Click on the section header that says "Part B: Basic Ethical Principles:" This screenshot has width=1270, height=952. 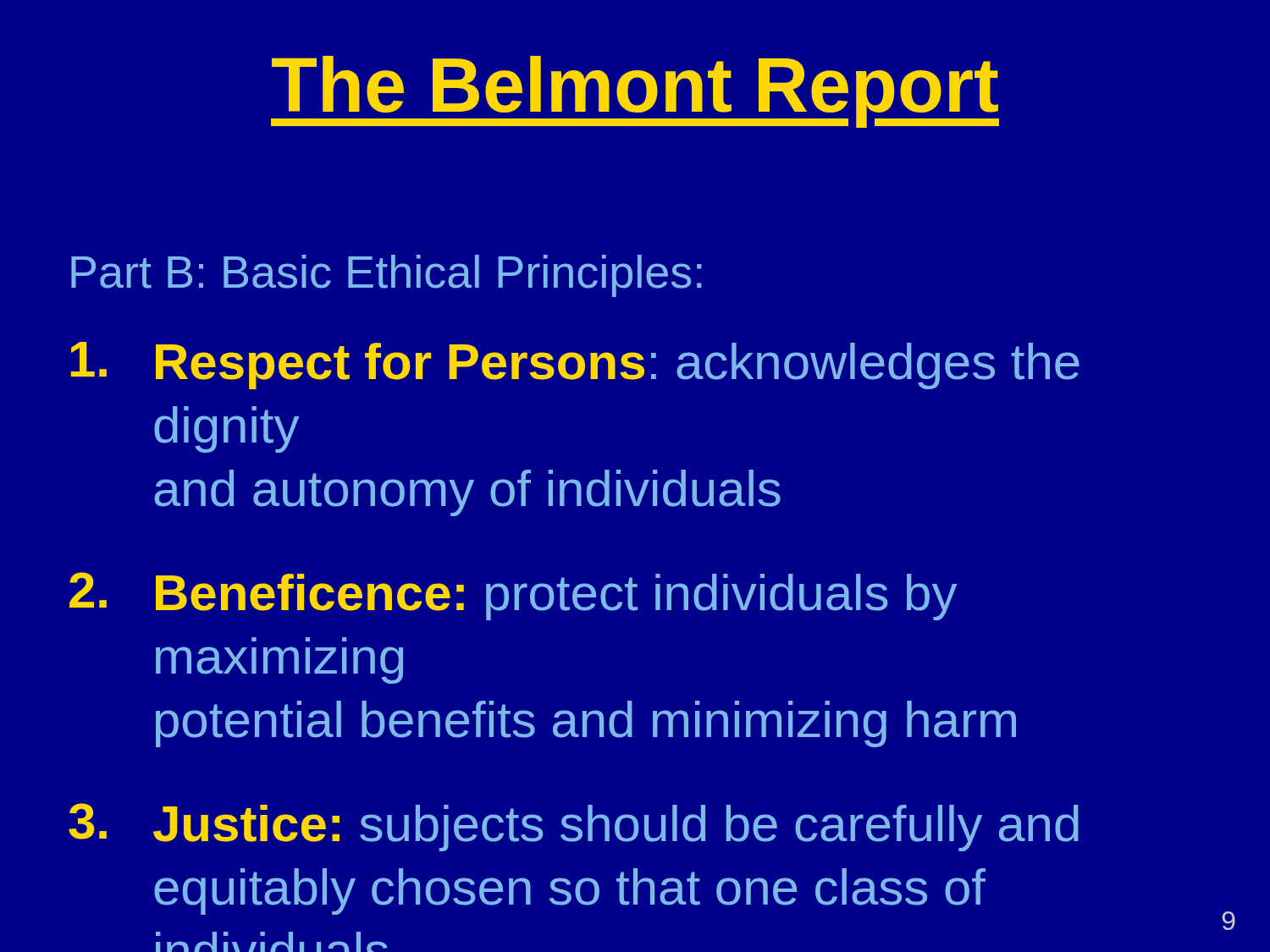(387, 272)
